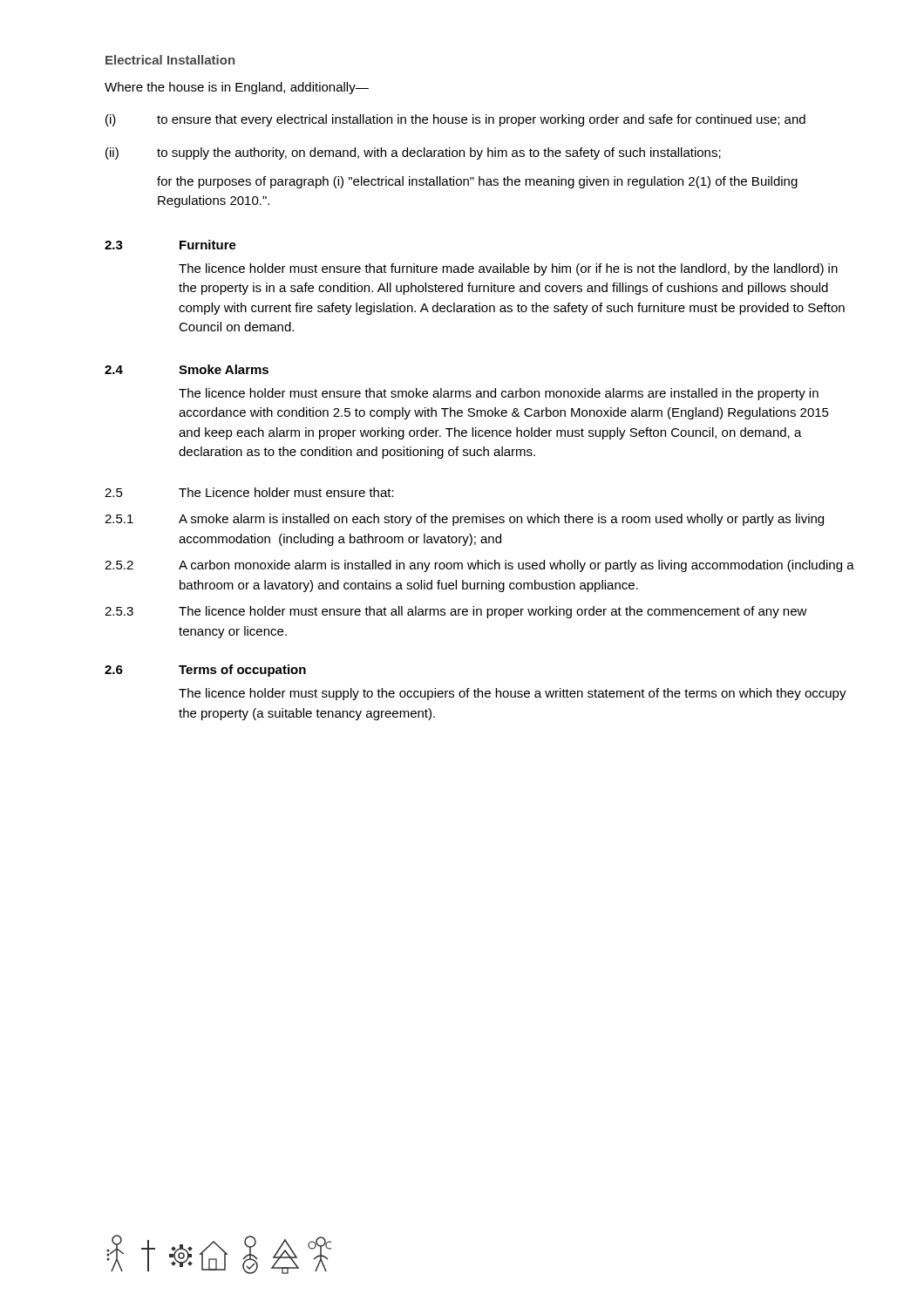Click on the text starting "2.5.3 The licence holder must ensure that all"
The height and width of the screenshot is (1308, 924).
click(x=479, y=621)
